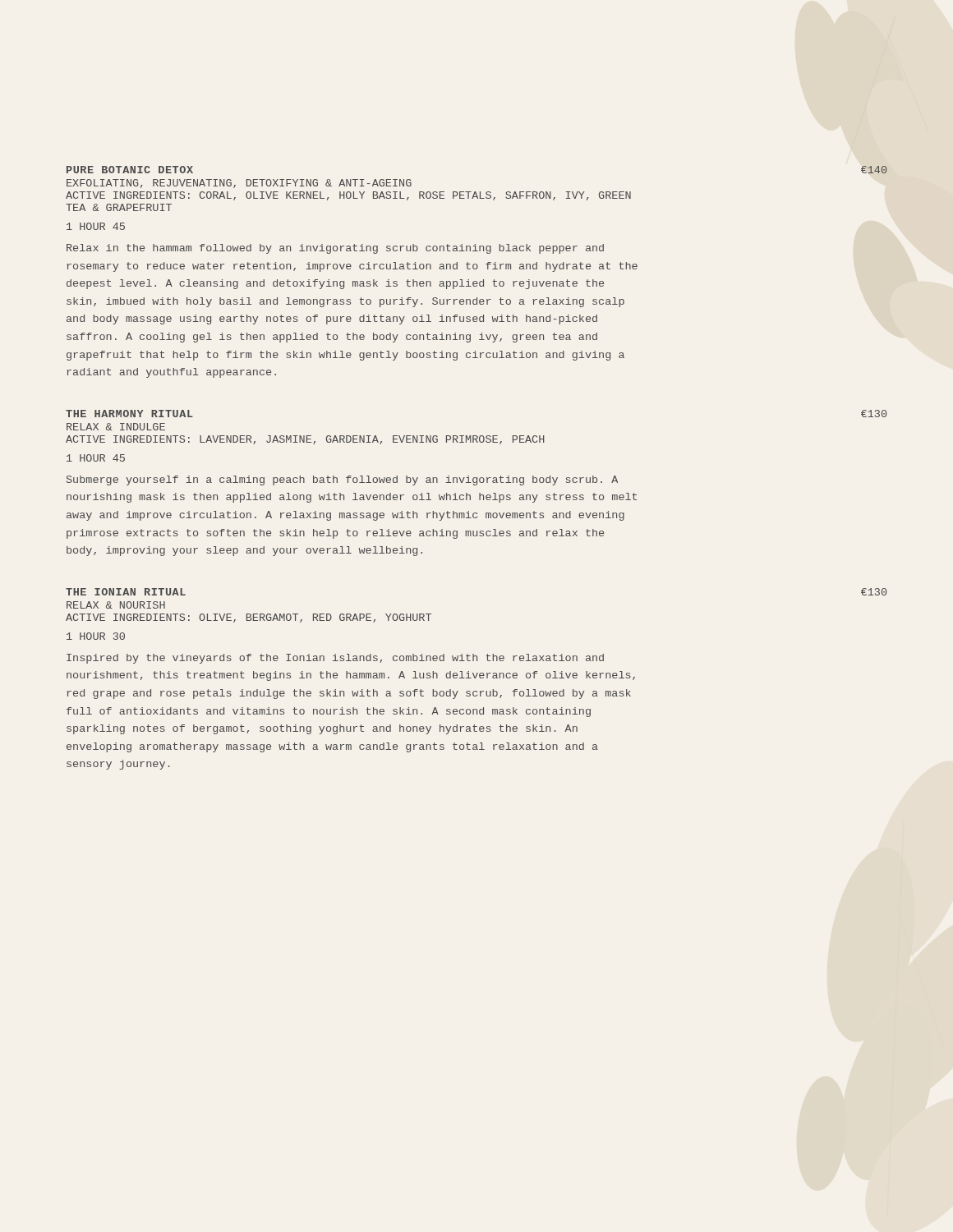Image resolution: width=953 pixels, height=1232 pixels.
Task: Click on the text block with the text "RELAX & NOURISH ACTIVE INGREDIENTS:"
Action: pyautogui.click(x=249, y=612)
